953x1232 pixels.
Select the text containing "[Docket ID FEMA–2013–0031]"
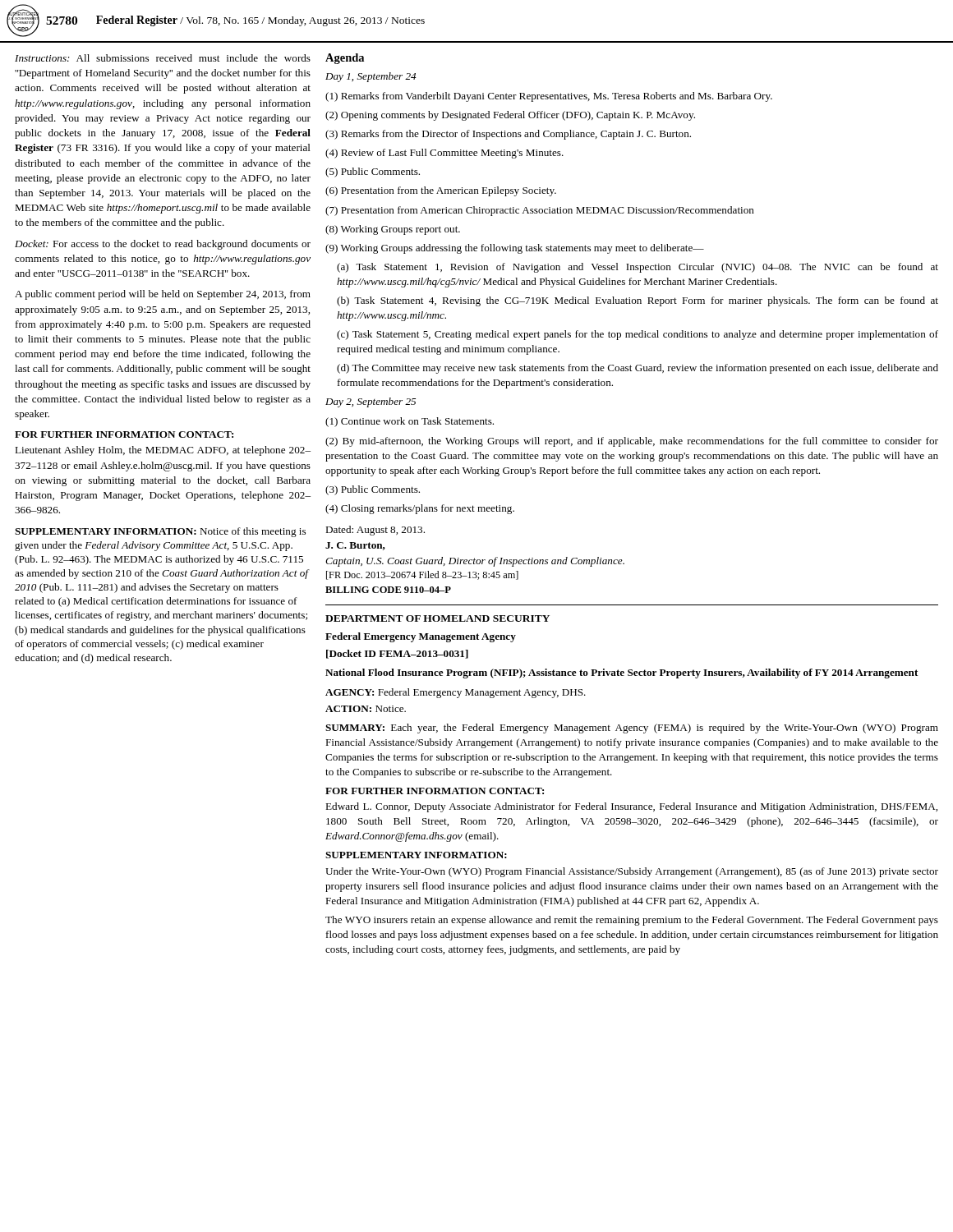point(397,654)
